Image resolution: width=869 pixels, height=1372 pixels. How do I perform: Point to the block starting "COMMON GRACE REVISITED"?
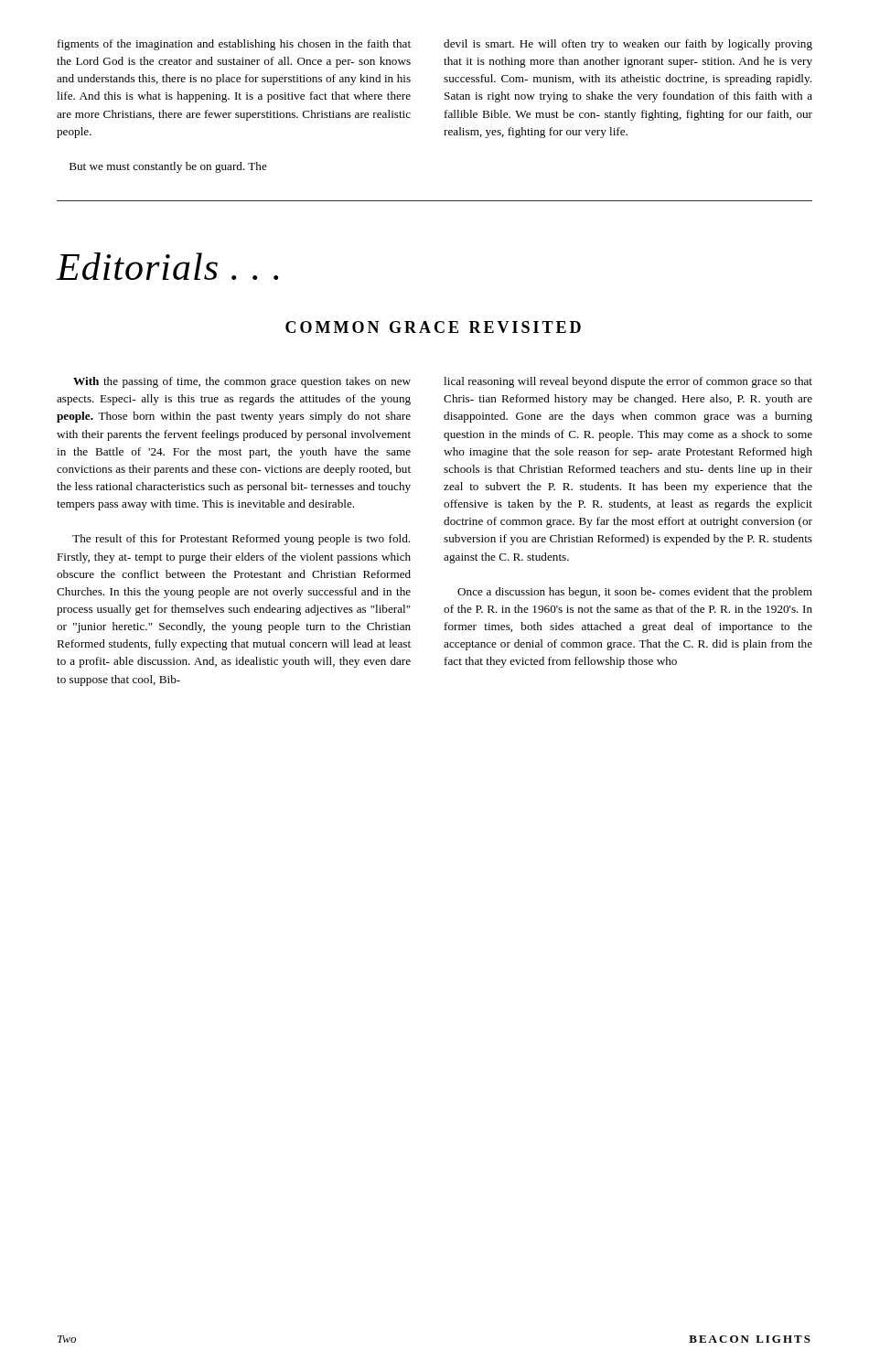pyautogui.click(x=434, y=328)
